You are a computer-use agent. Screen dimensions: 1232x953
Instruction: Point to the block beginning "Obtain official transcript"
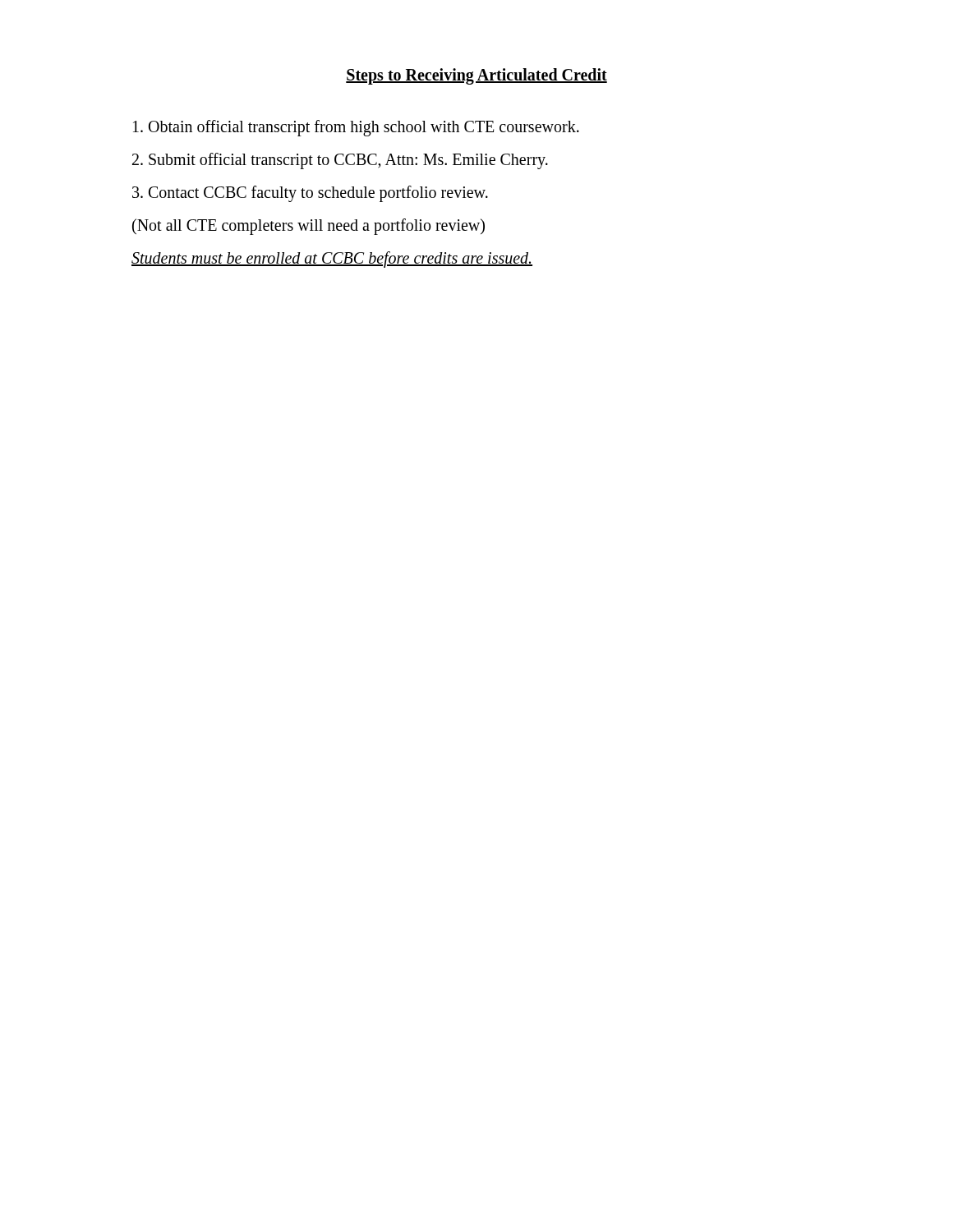click(x=356, y=126)
